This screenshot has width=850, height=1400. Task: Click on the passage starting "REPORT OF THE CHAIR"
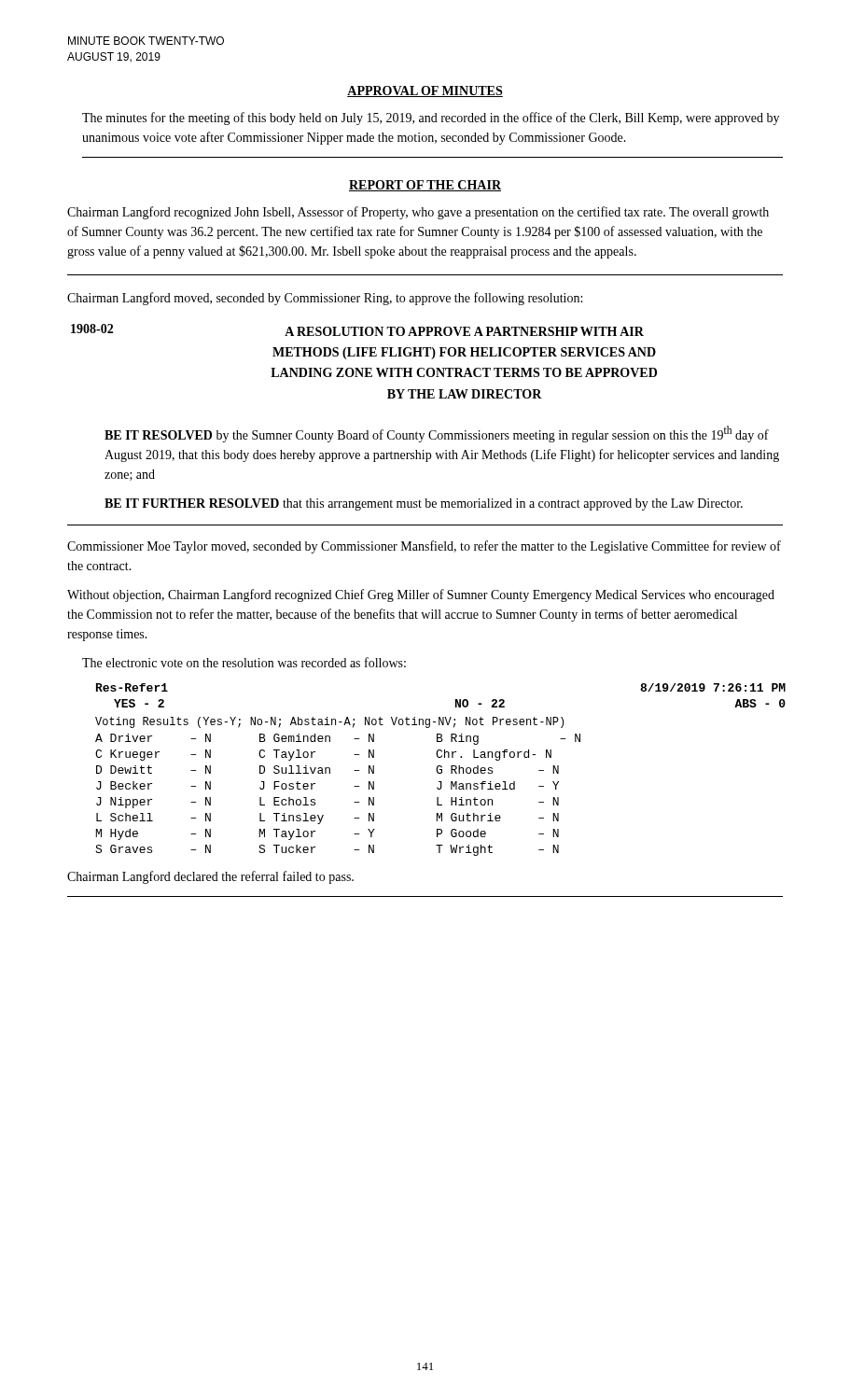click(425, 185)
